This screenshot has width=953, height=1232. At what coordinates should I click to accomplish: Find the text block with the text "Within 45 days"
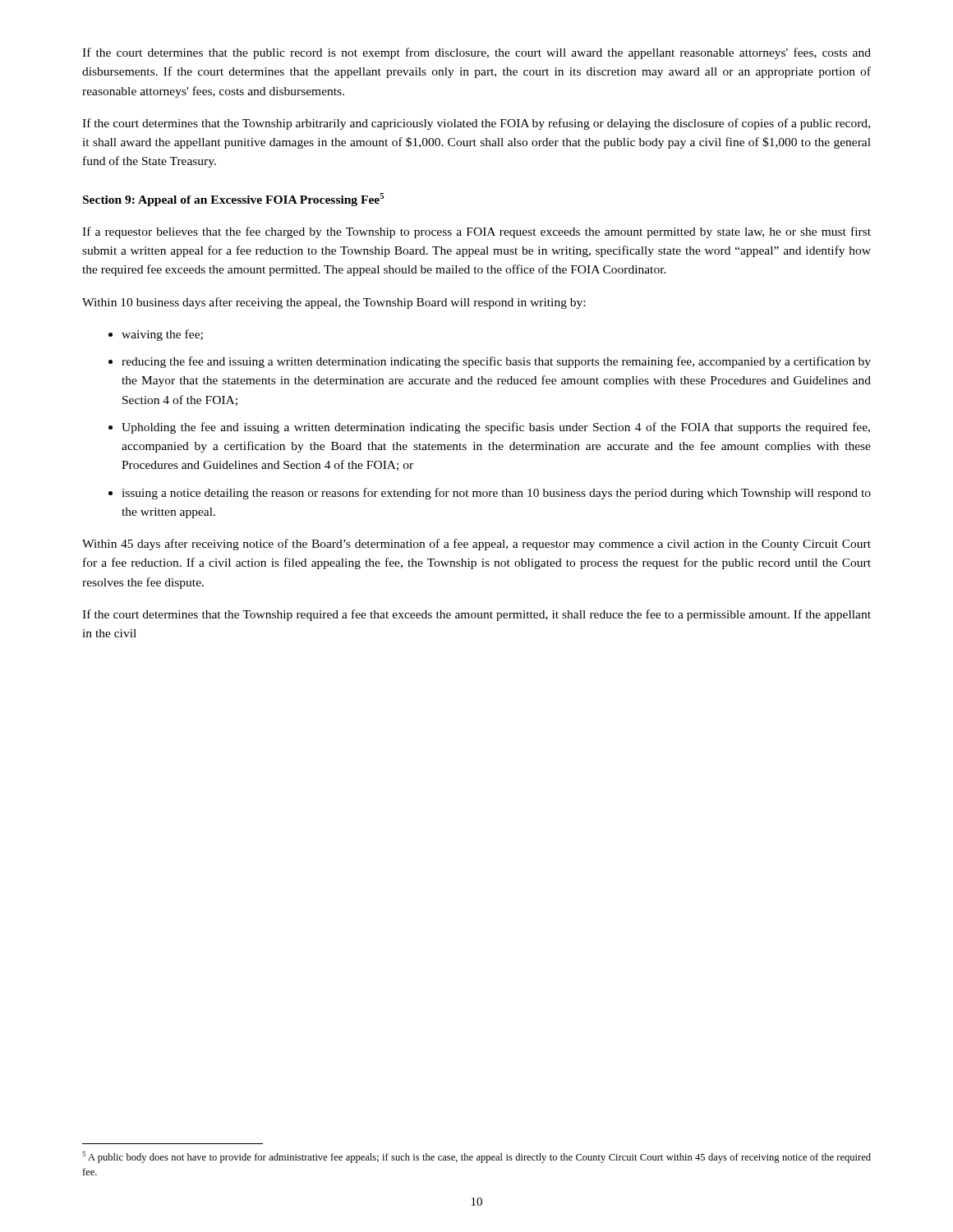(476, 563)
